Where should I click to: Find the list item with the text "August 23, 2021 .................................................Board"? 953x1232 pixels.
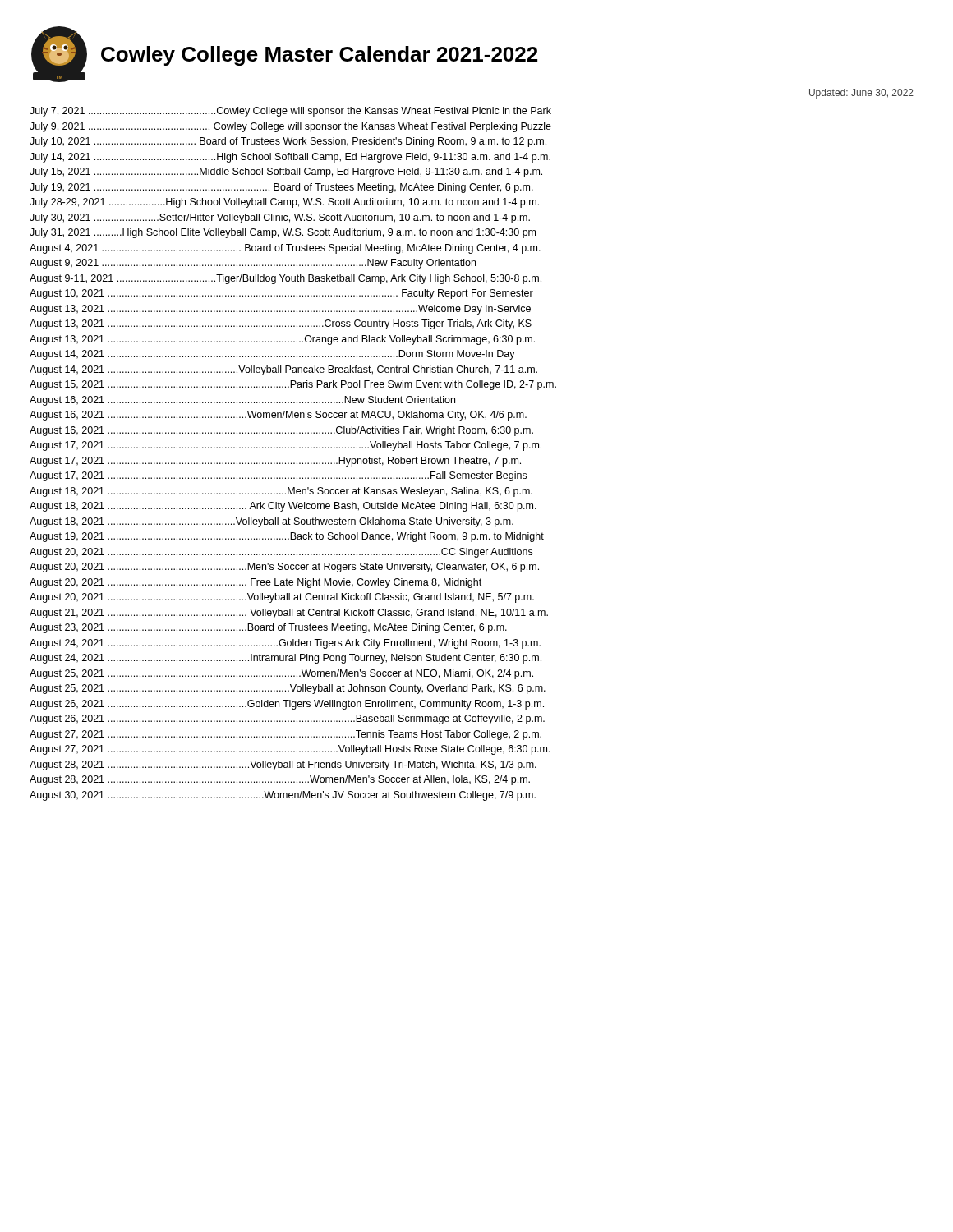coord(268,628)
